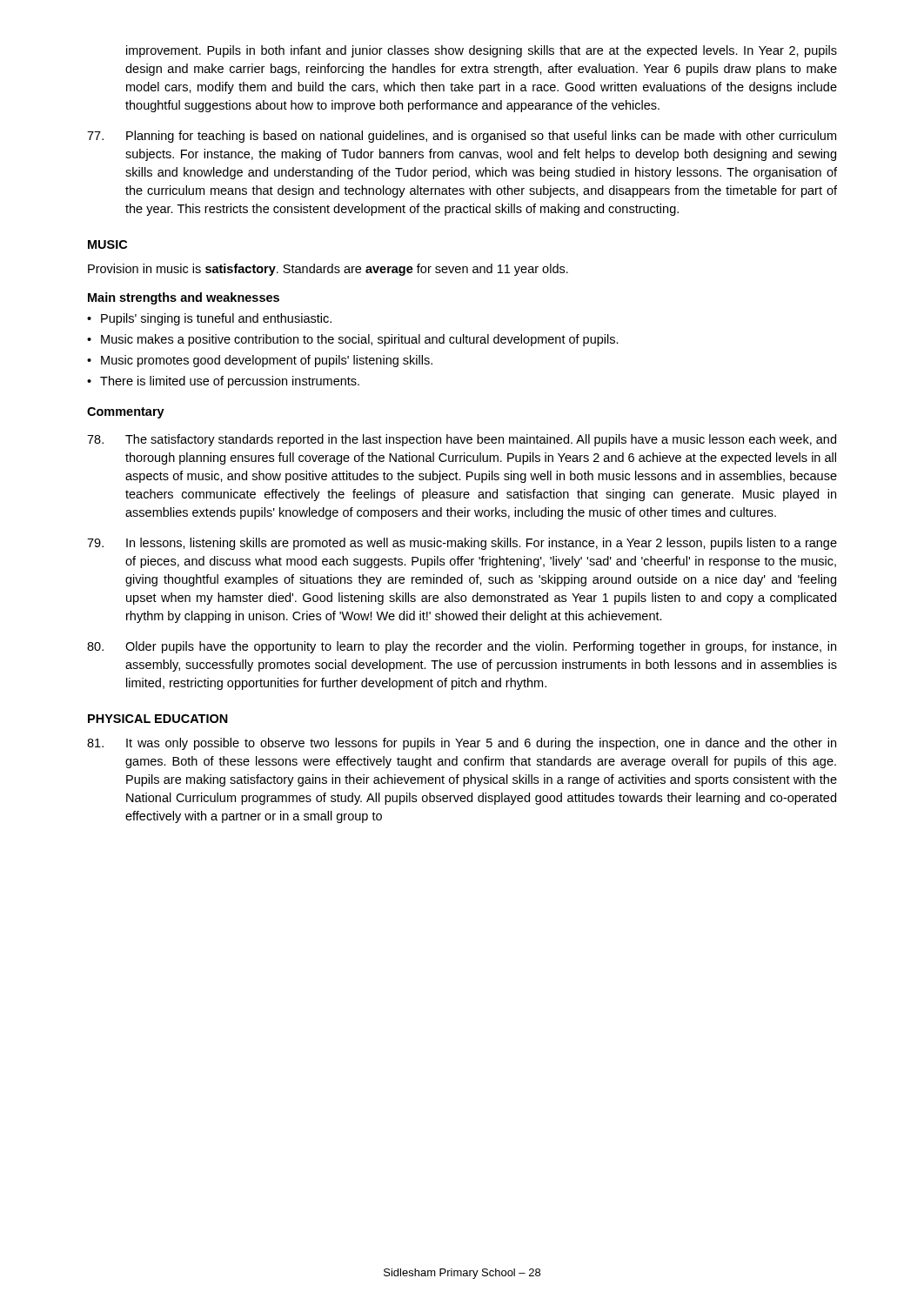Select the passage starting "The satisfactory standards reported"
The image size is (924, 1305).
(x=462, y=477)
